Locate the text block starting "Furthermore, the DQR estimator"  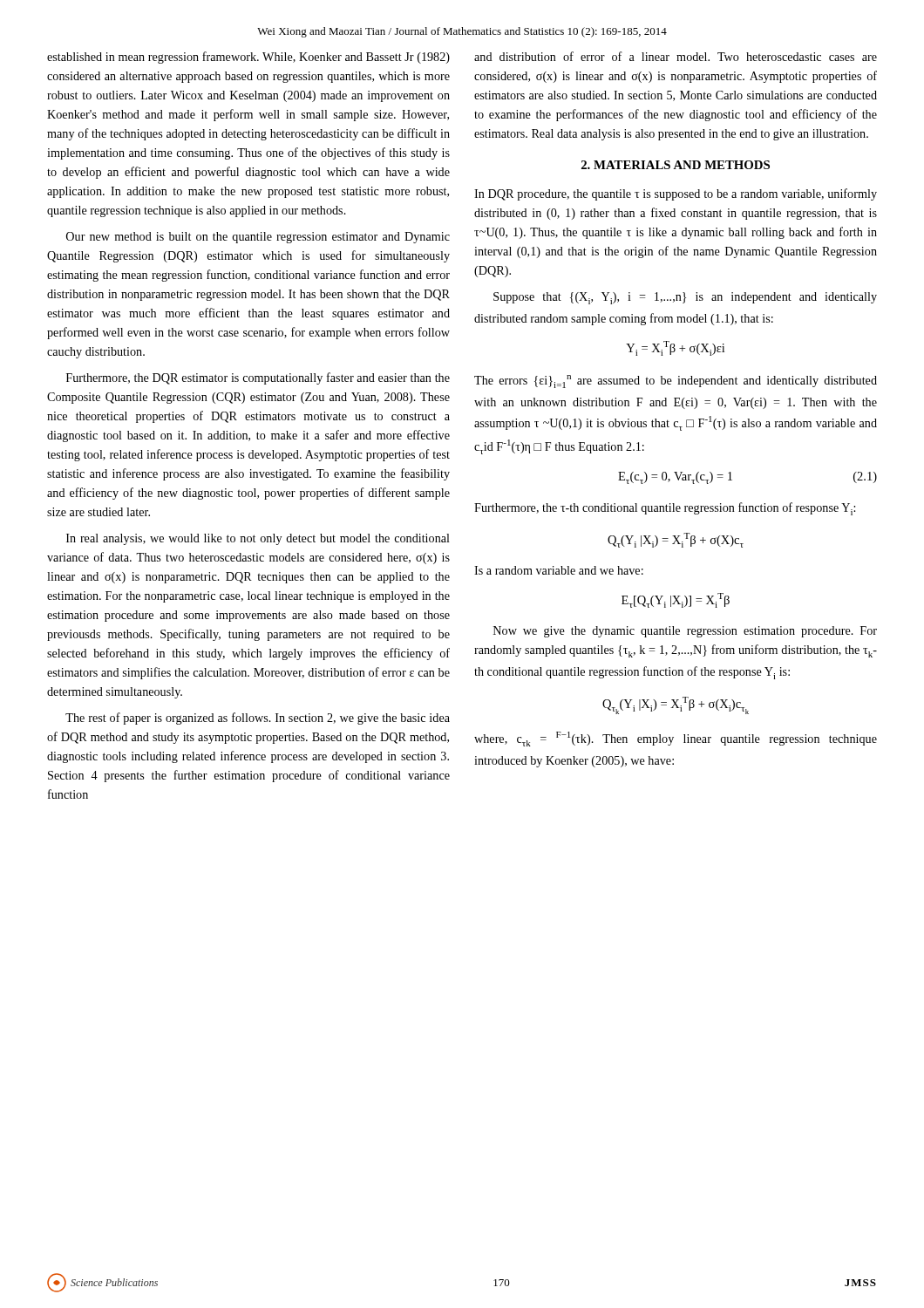(248, 445)
